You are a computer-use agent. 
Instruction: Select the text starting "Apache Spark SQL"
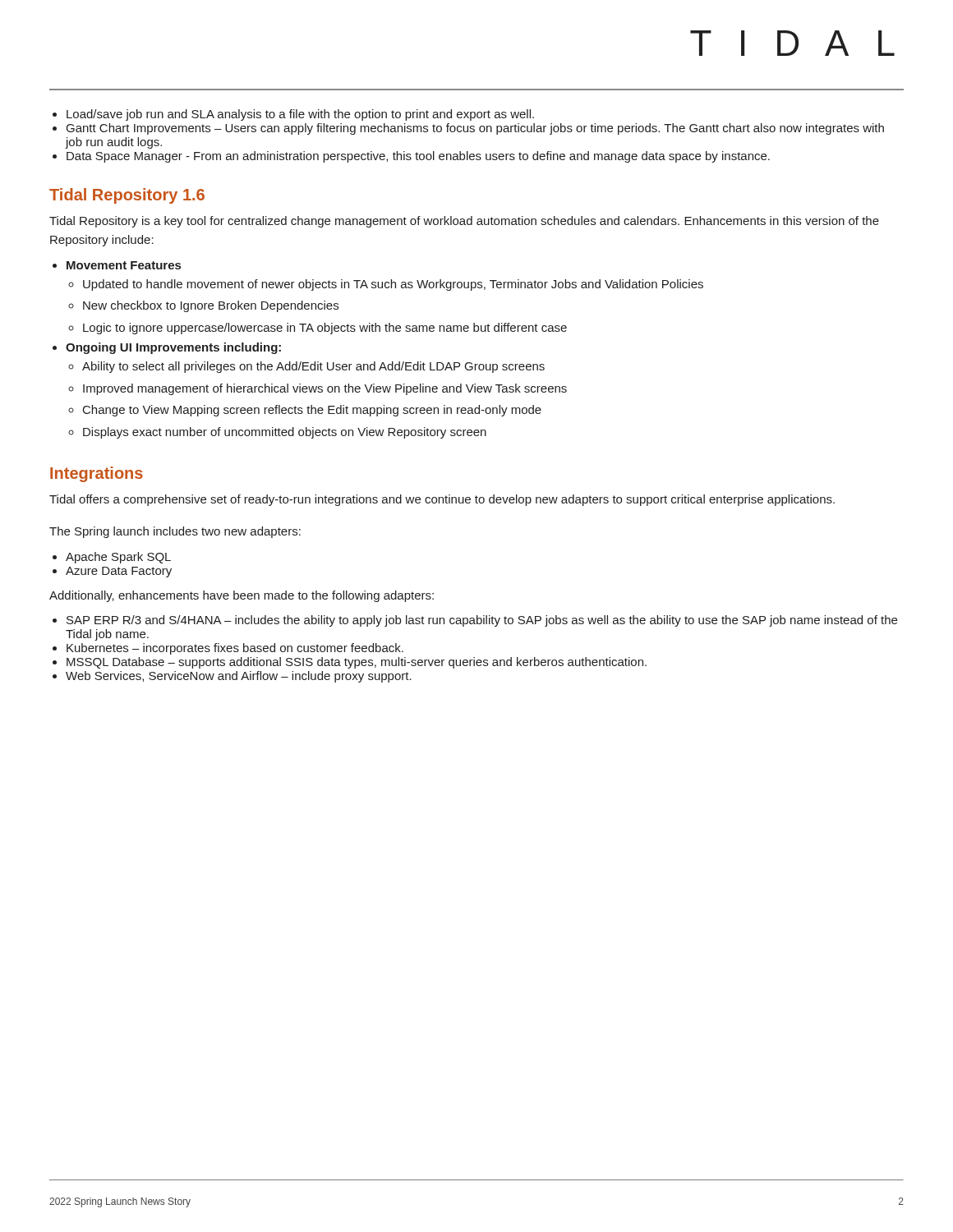click(118, 558)
